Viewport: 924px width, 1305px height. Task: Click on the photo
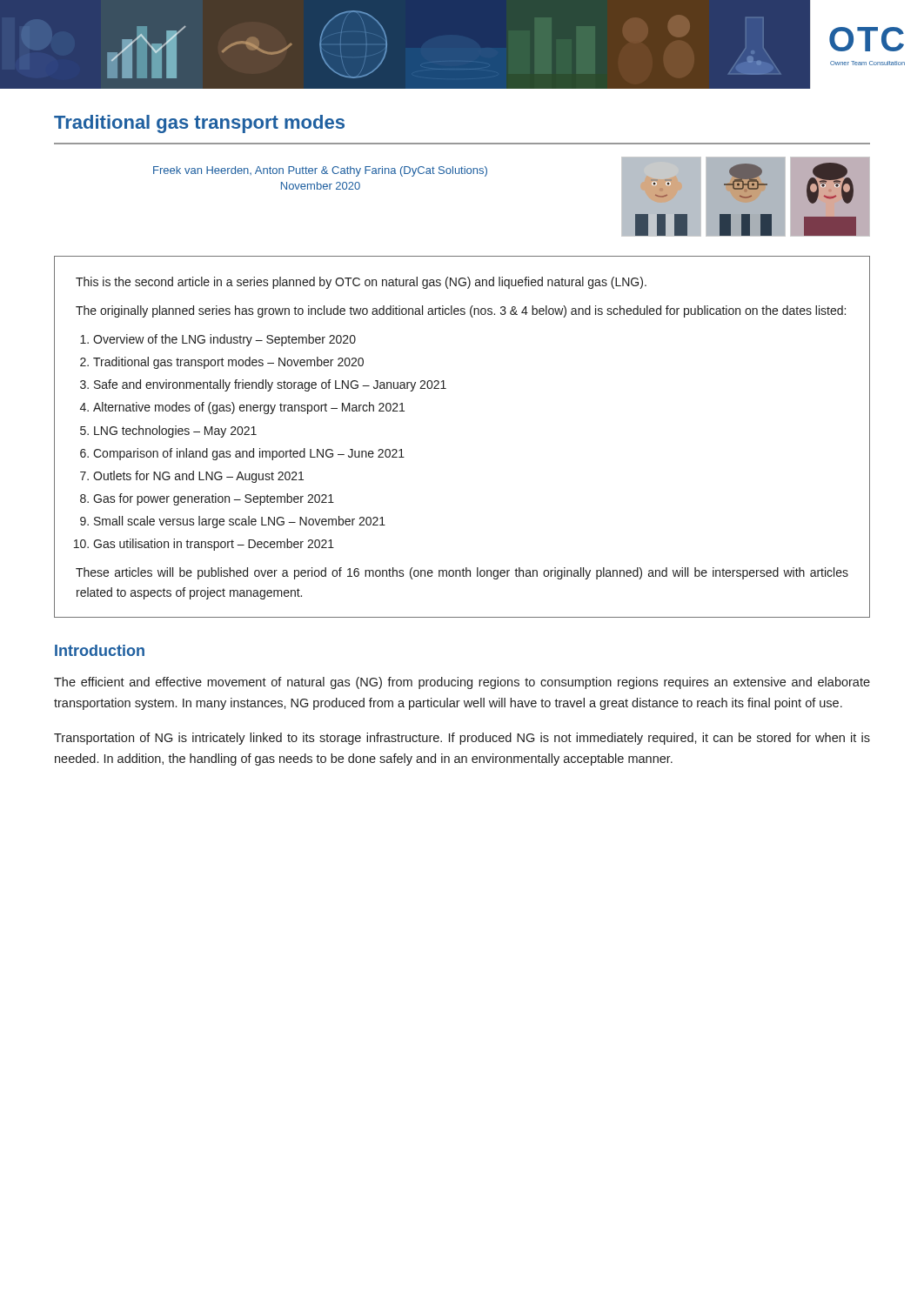tap(746, 197)
